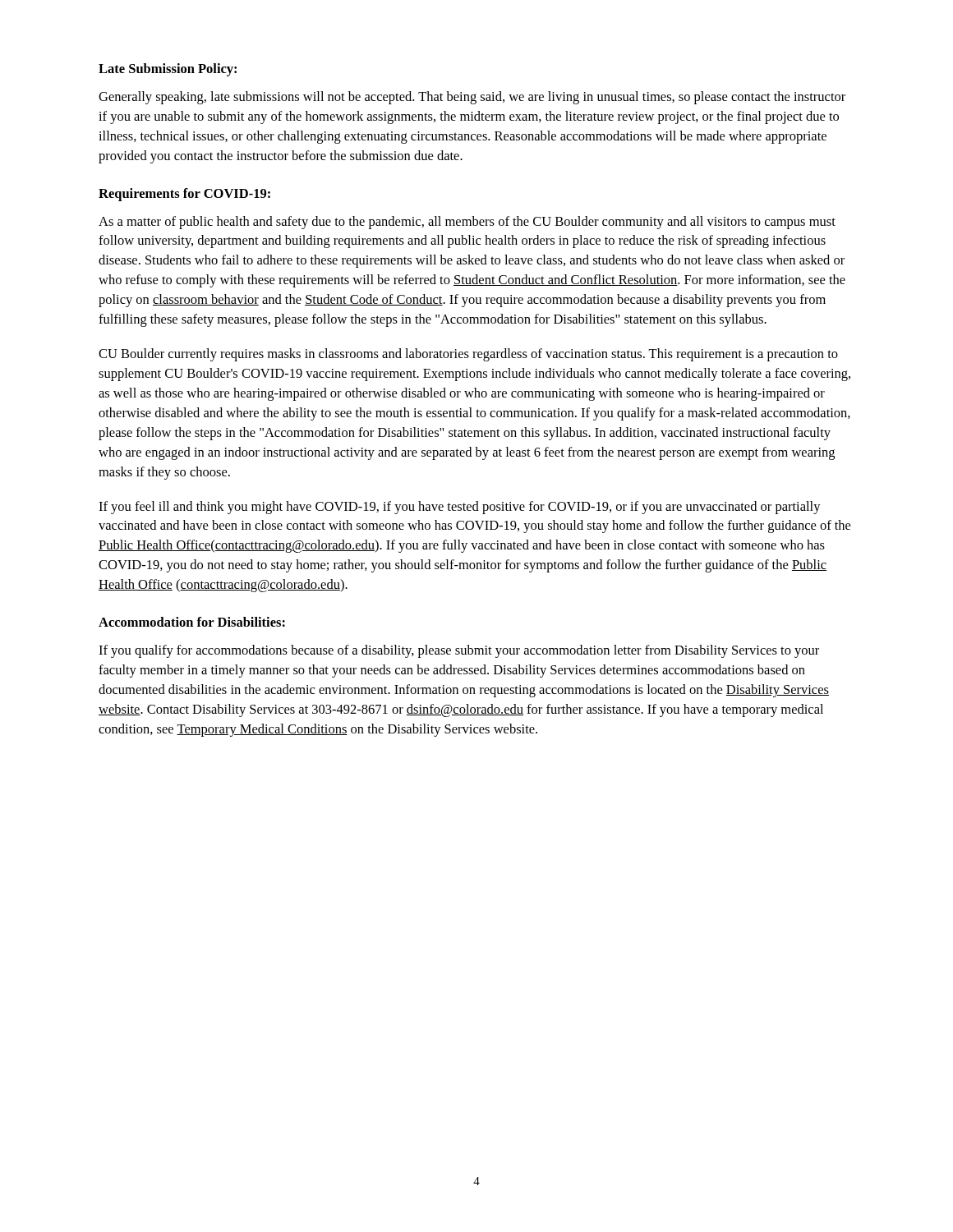Locate the text block that says "Generally speaking, late submissions will not be accepted."
This screenshot has height=1232, width=953.
[x=472, y=126]
